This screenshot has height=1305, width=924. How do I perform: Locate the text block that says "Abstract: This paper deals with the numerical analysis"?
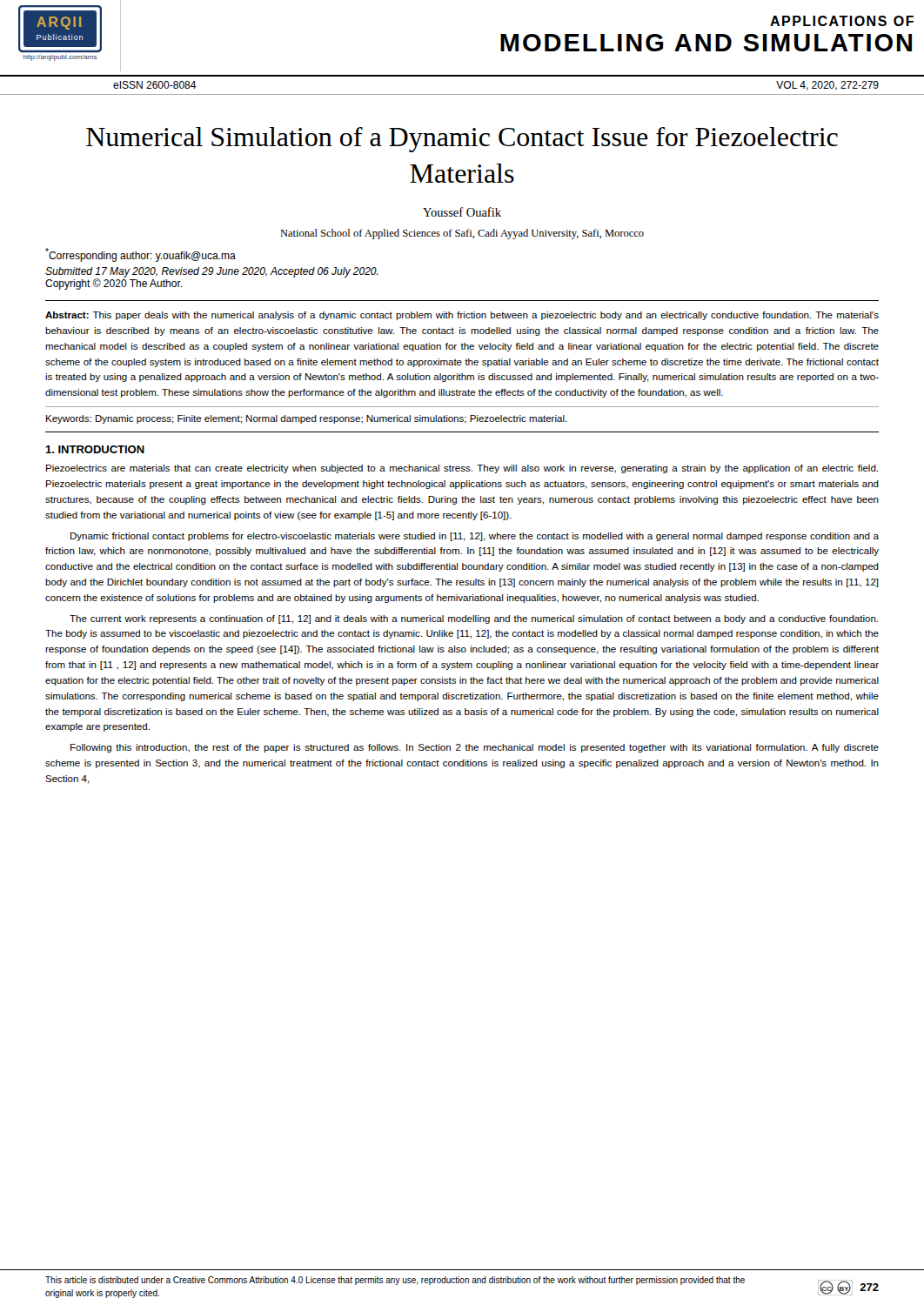pyautogui.click(x=462, y=354)
